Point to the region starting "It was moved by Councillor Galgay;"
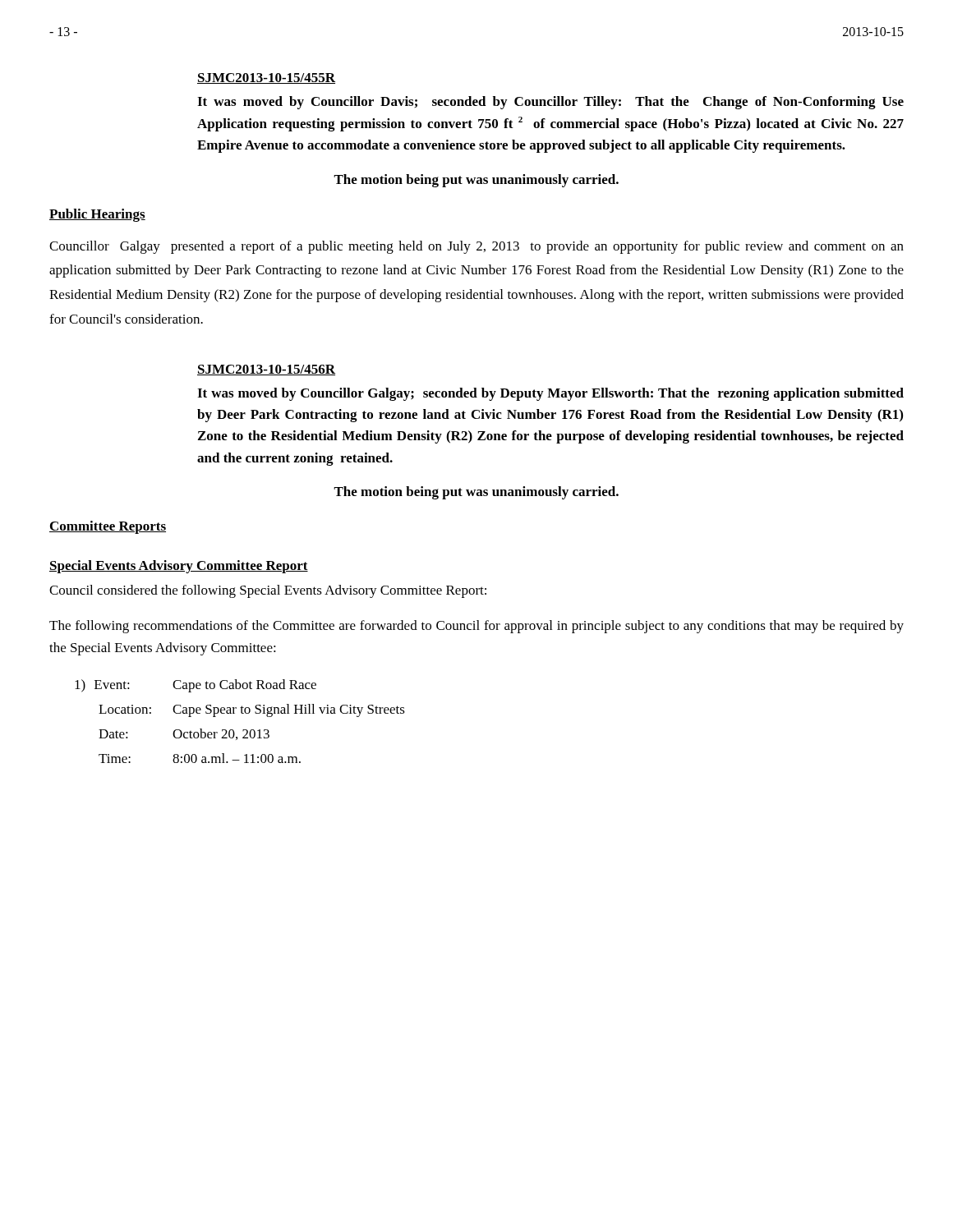953x1232 pixels. (x=550, y=425)
